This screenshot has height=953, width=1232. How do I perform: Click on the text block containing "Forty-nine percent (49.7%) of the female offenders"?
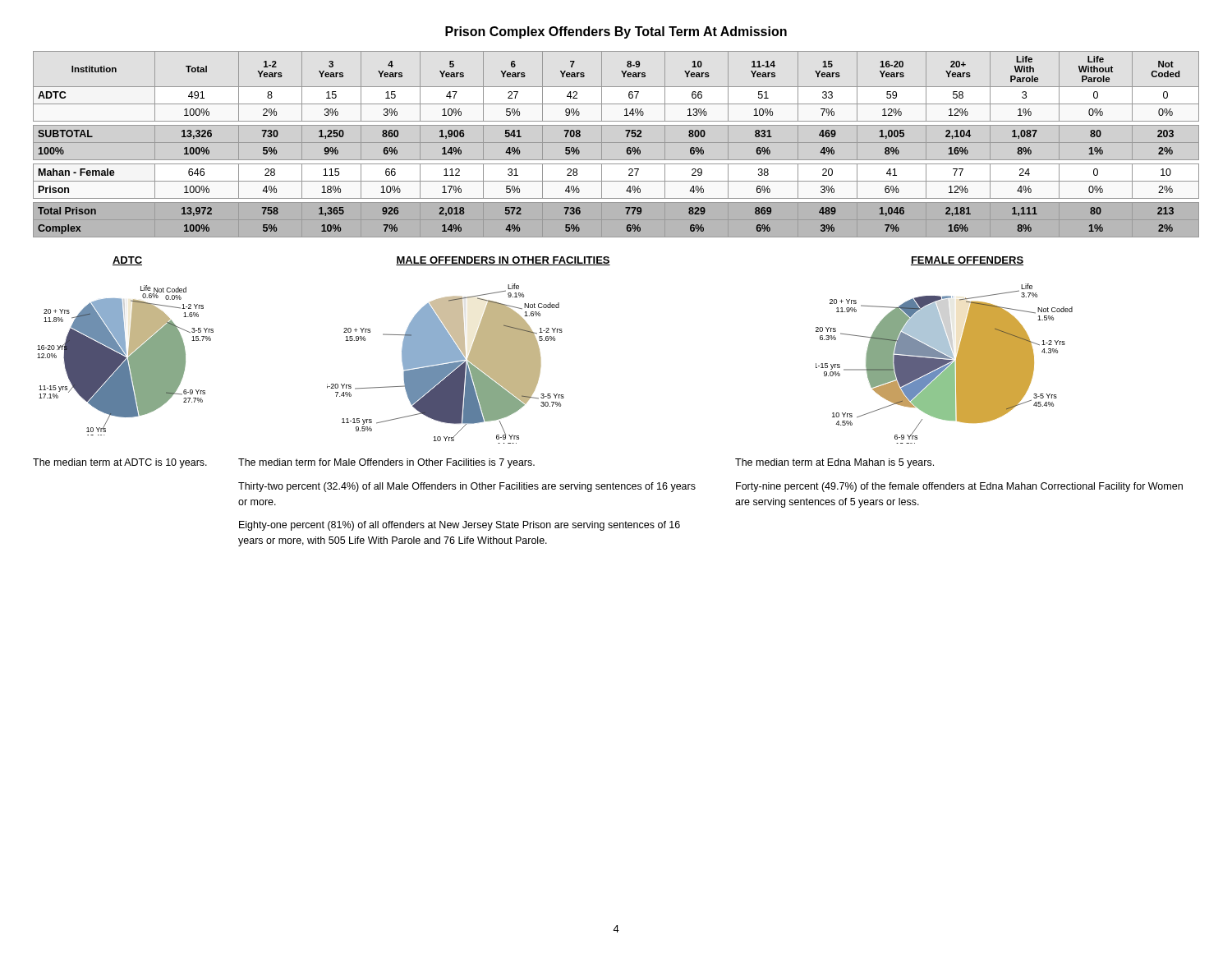pyautogui.click(x=959, y=494)
